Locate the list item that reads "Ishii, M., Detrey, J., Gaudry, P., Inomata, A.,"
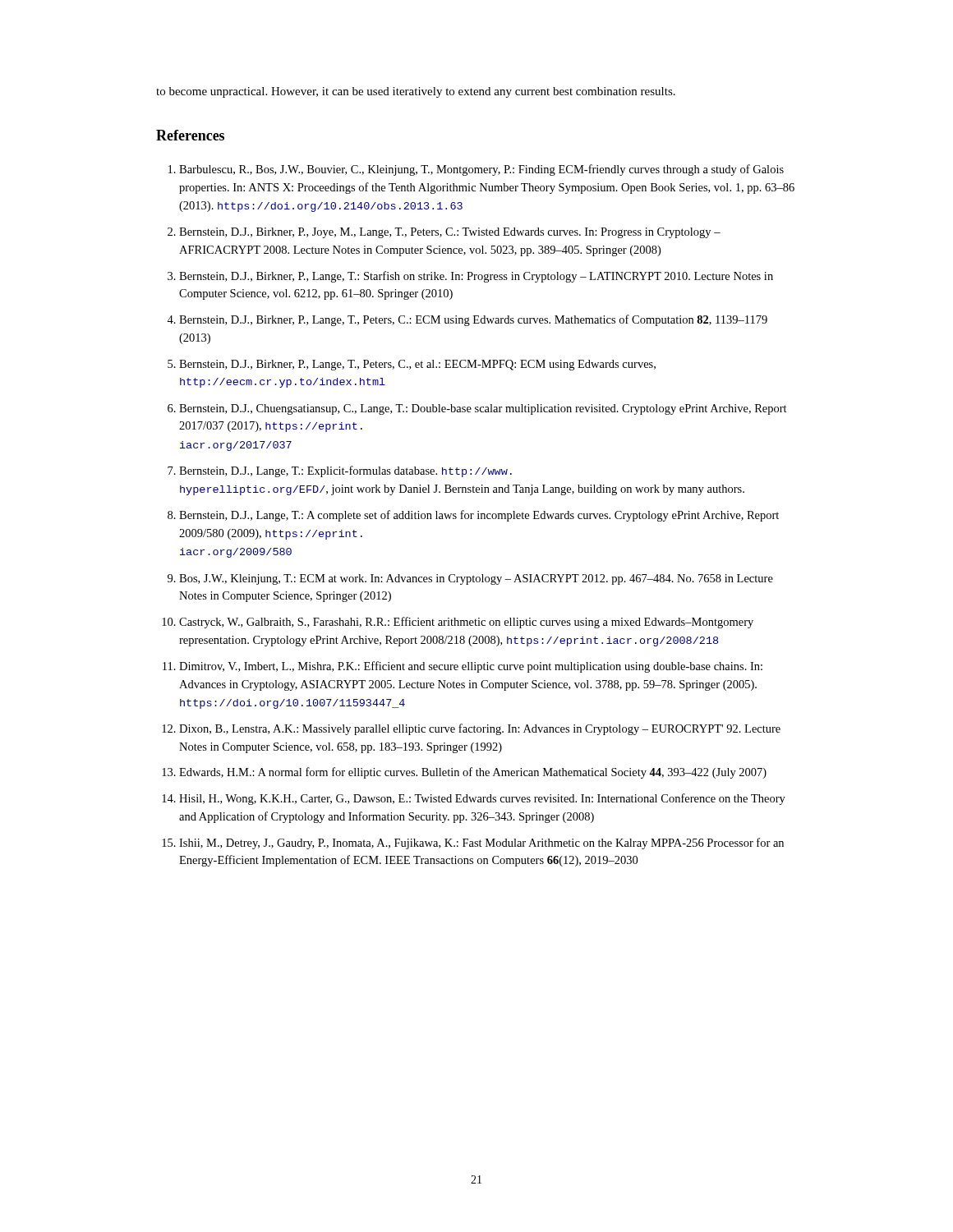953x1232 pixels. click(482, 851)
